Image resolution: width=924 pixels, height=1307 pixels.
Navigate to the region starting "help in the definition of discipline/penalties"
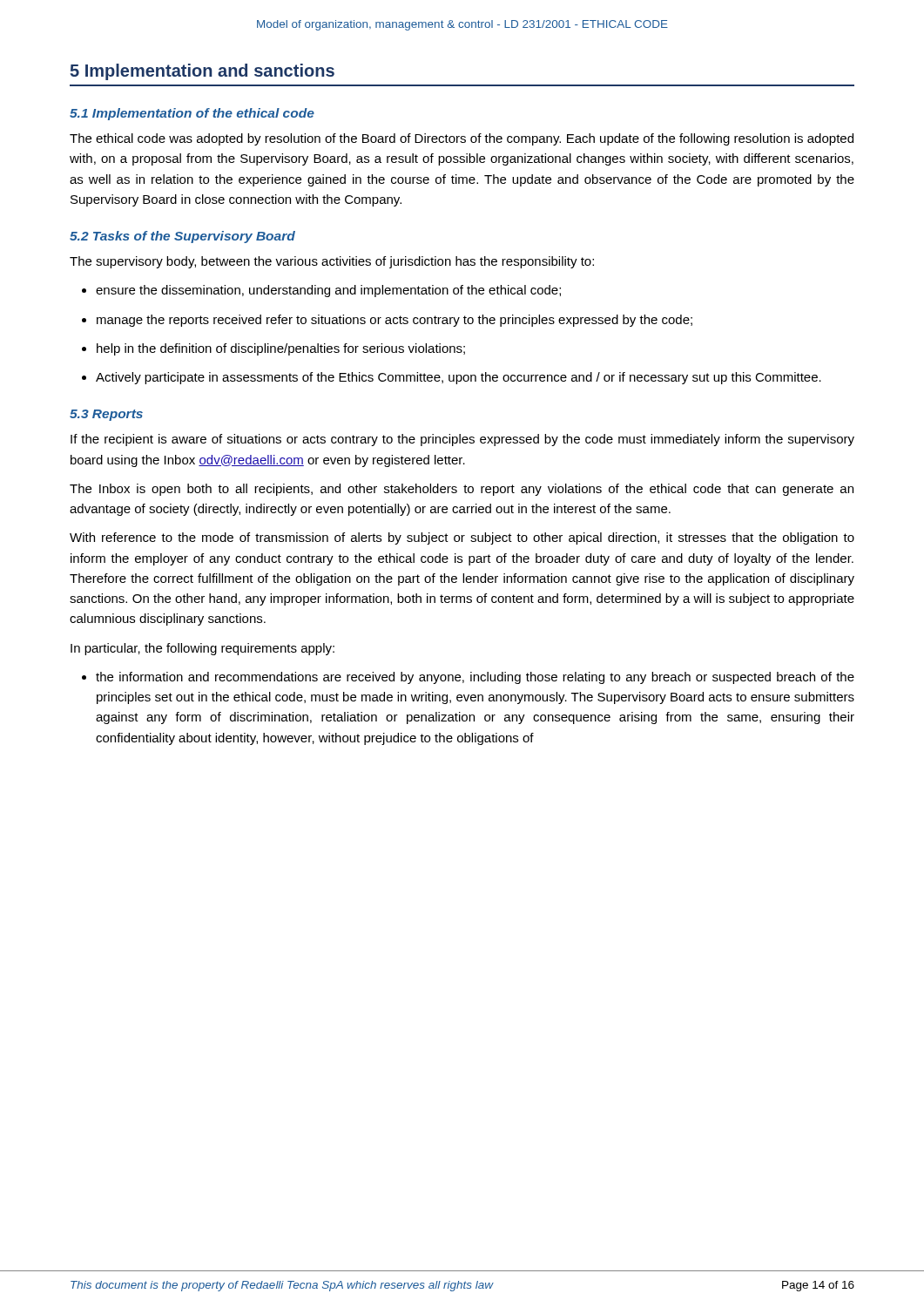click(x=462, y=348)
